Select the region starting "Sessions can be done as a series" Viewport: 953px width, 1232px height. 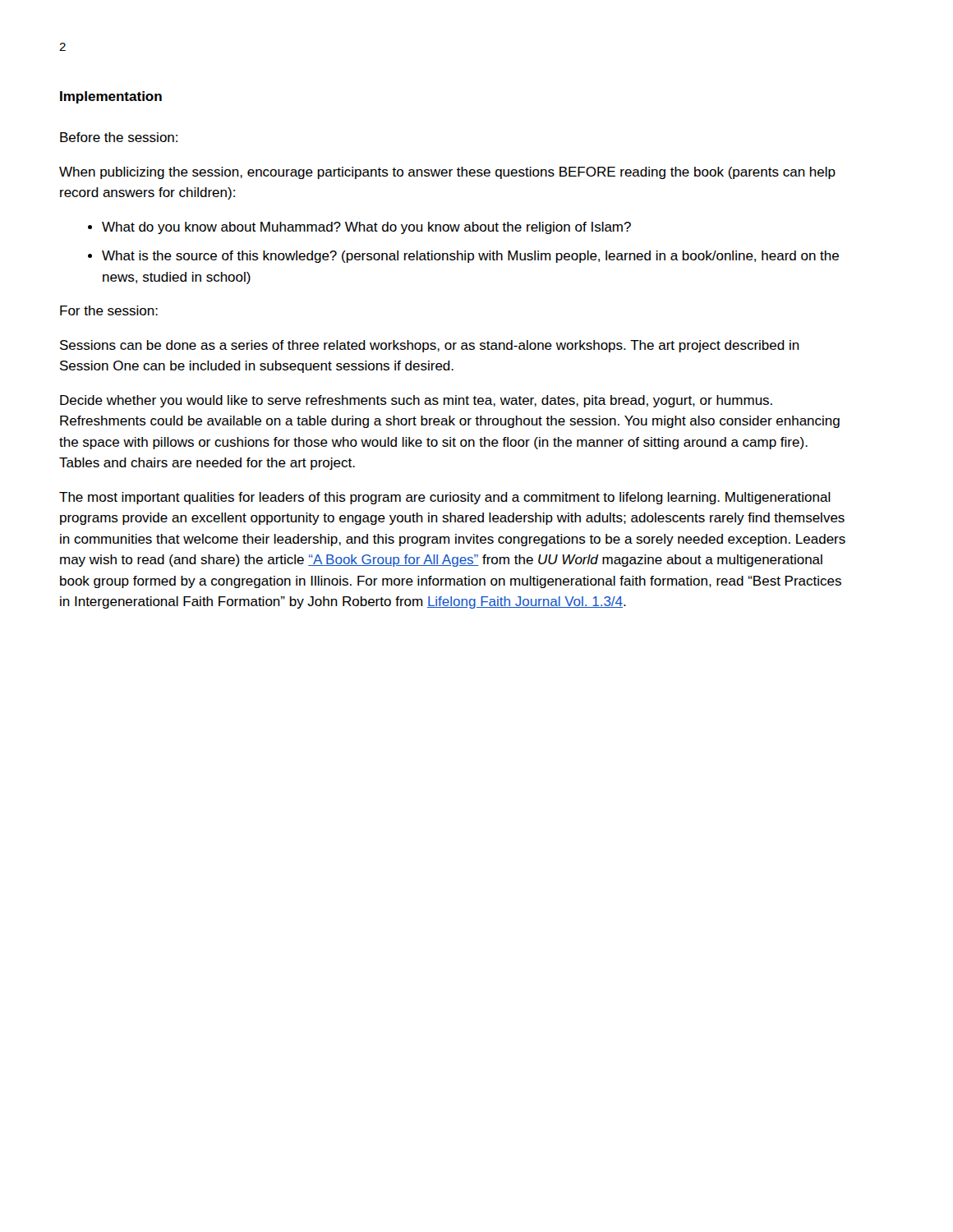(454, 356)
